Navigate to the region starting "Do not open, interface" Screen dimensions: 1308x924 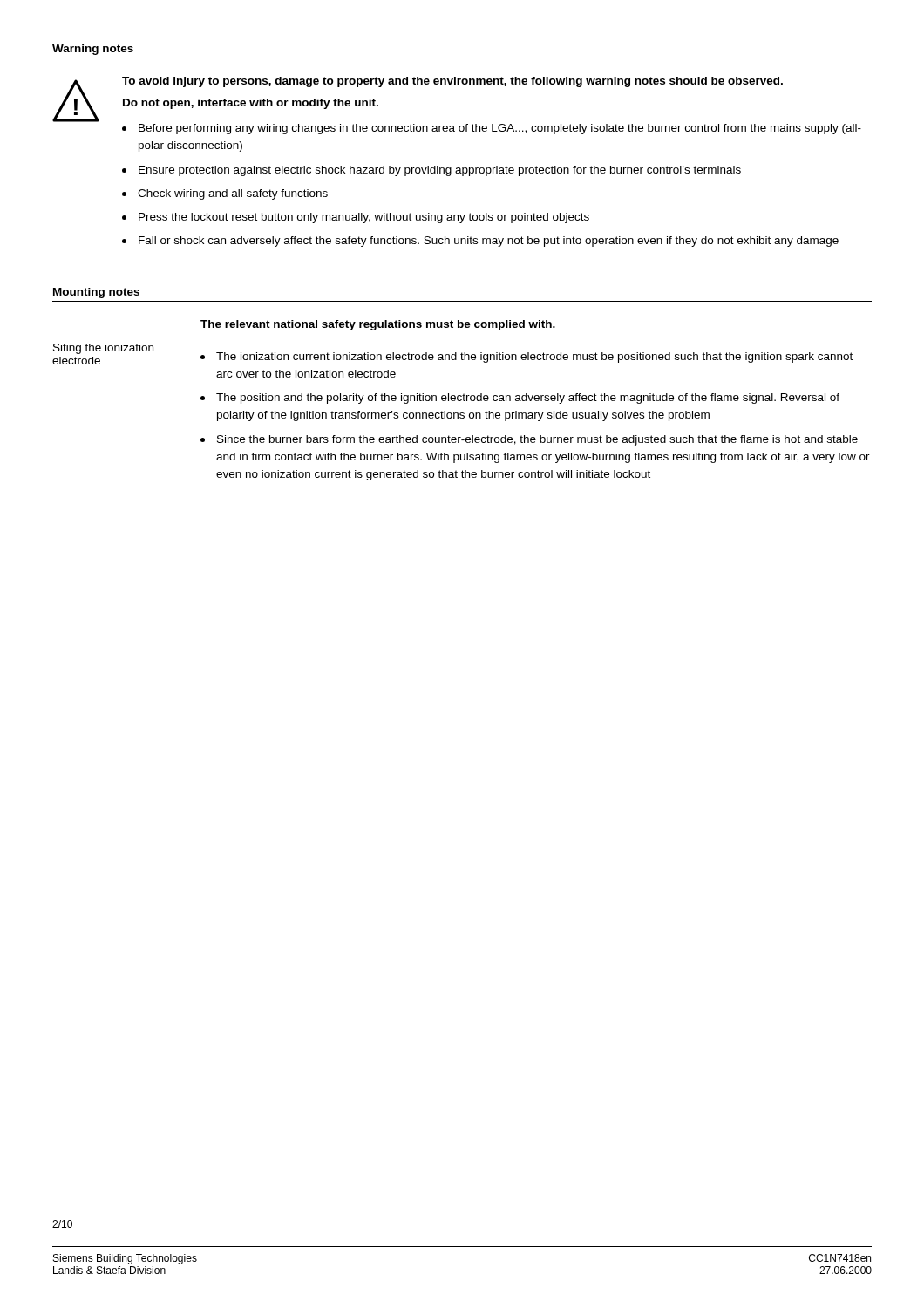[250, 102]
